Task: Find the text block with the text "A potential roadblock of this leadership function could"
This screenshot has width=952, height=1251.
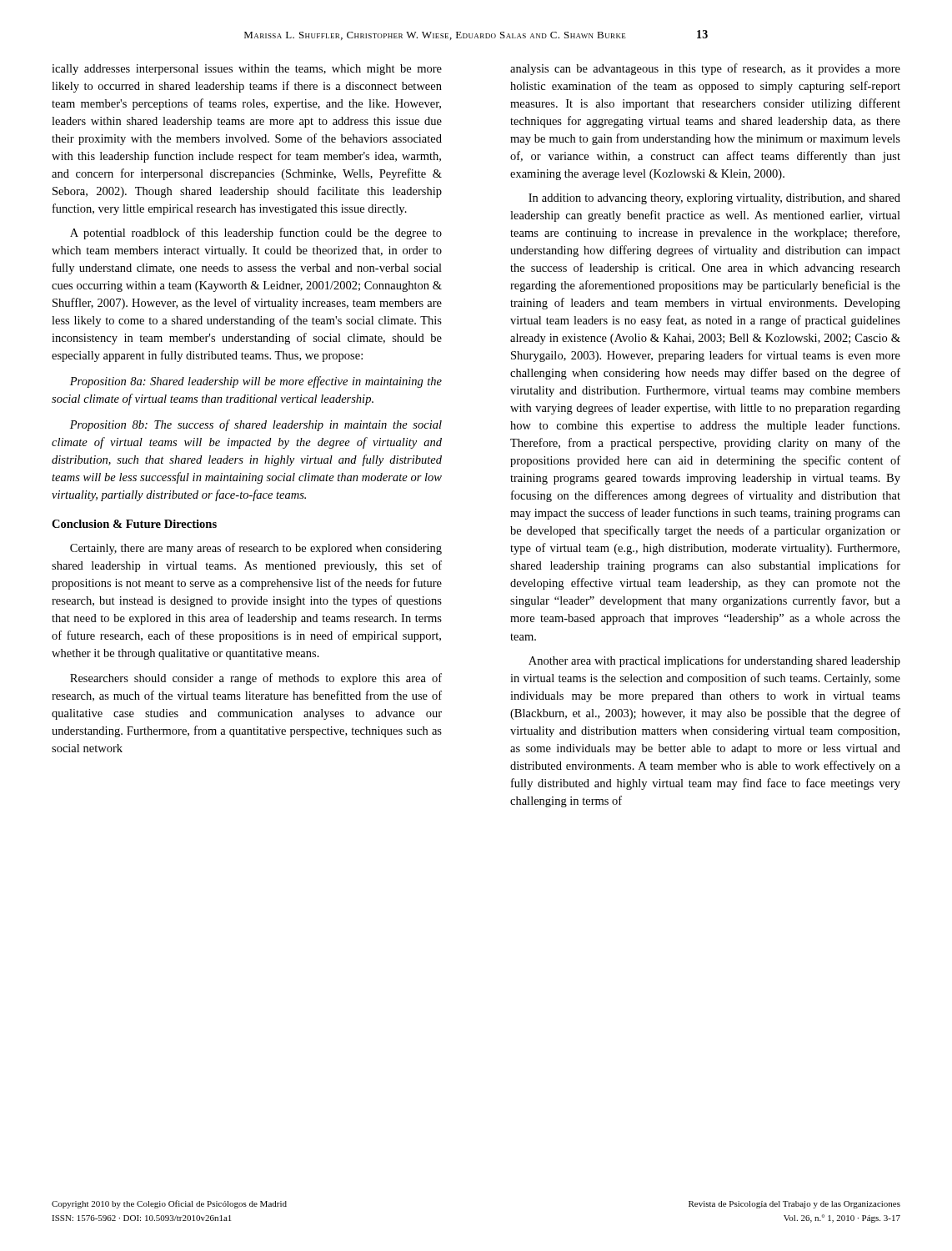Action: 247,295
